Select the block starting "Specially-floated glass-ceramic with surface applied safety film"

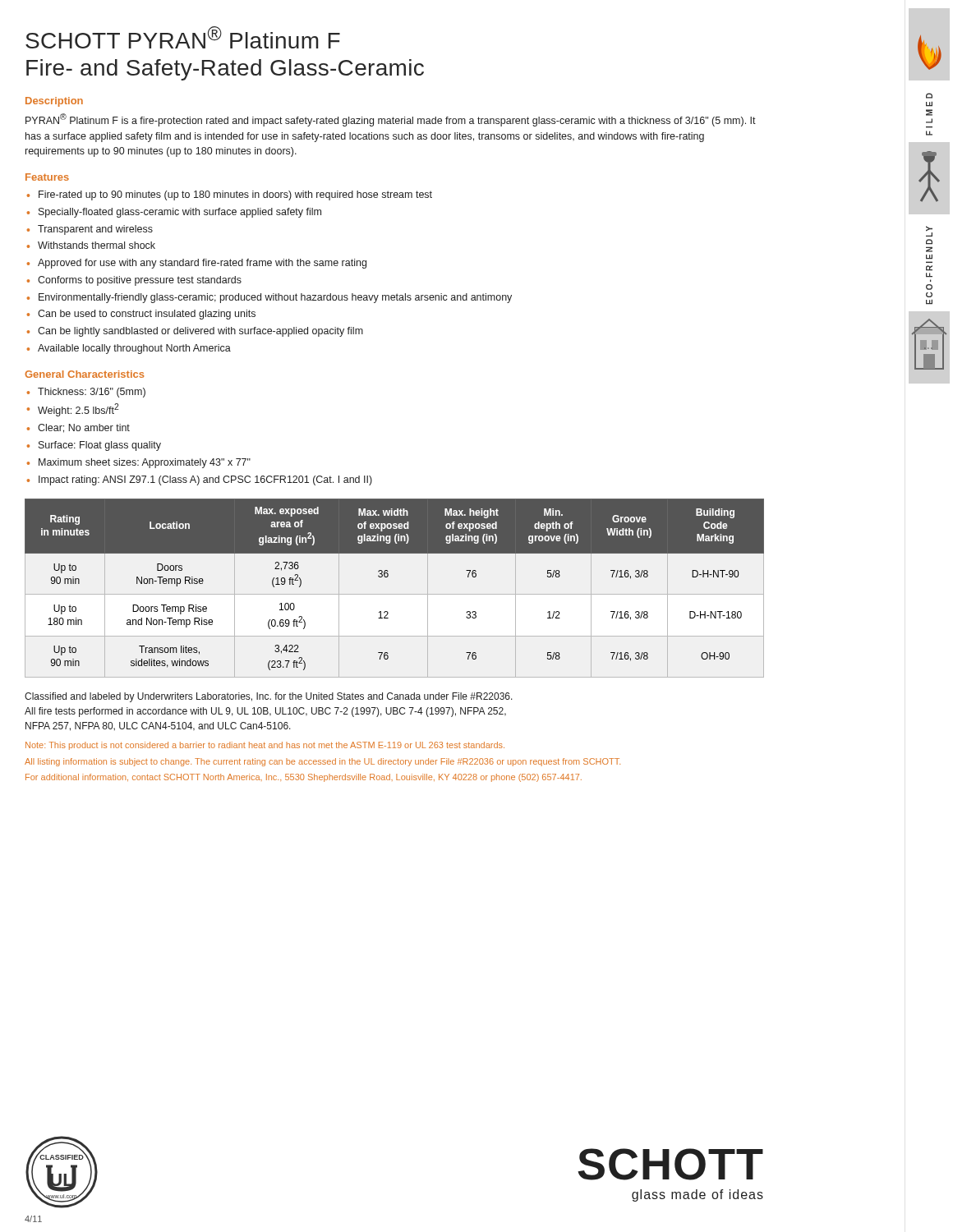click(180, 212)
